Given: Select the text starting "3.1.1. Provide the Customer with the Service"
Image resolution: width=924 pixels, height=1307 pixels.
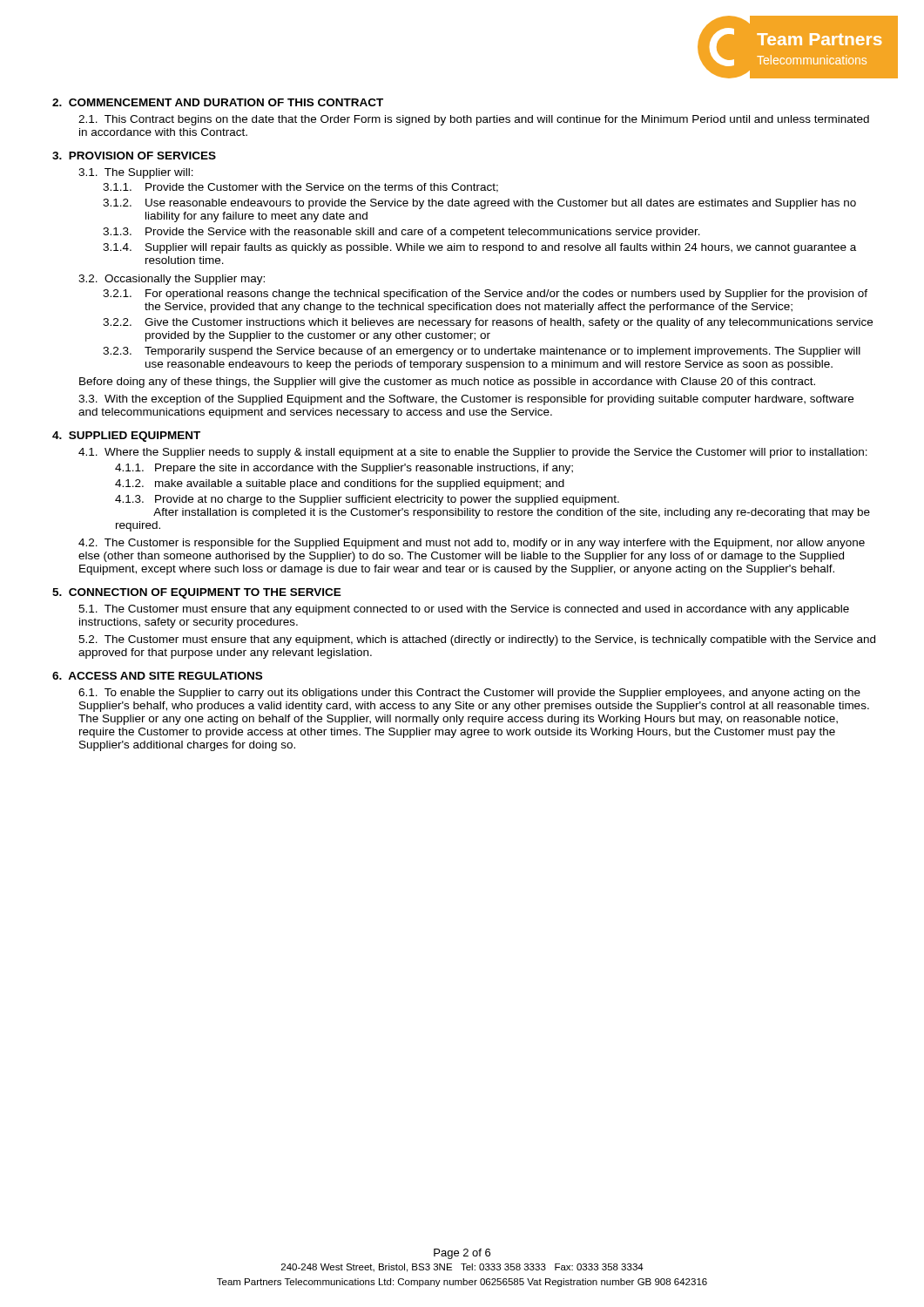Looking at the screenshot, I should click(301, 187).
